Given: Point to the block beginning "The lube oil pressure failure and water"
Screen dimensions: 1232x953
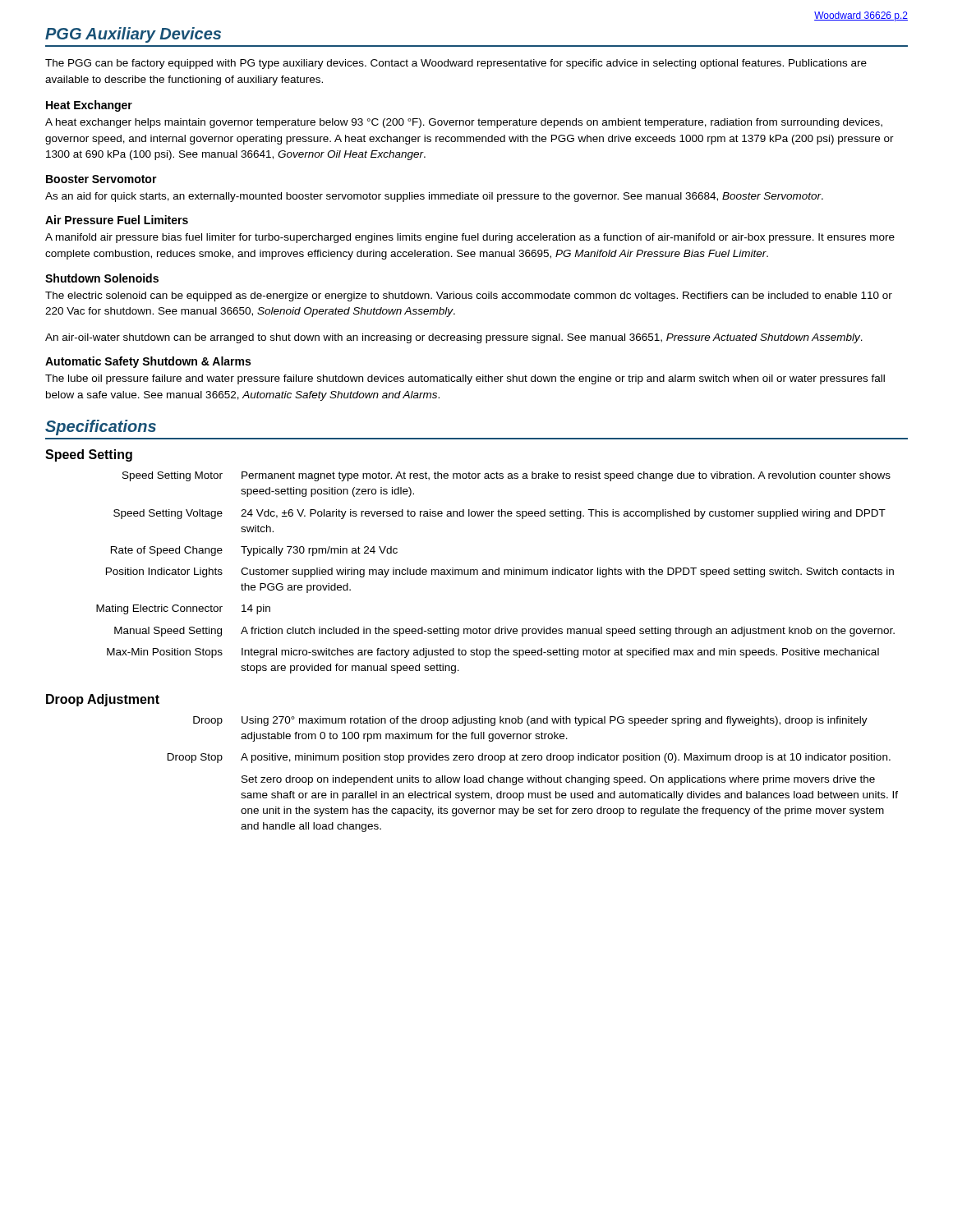Looking at the screenshot, I should (465, 386).
